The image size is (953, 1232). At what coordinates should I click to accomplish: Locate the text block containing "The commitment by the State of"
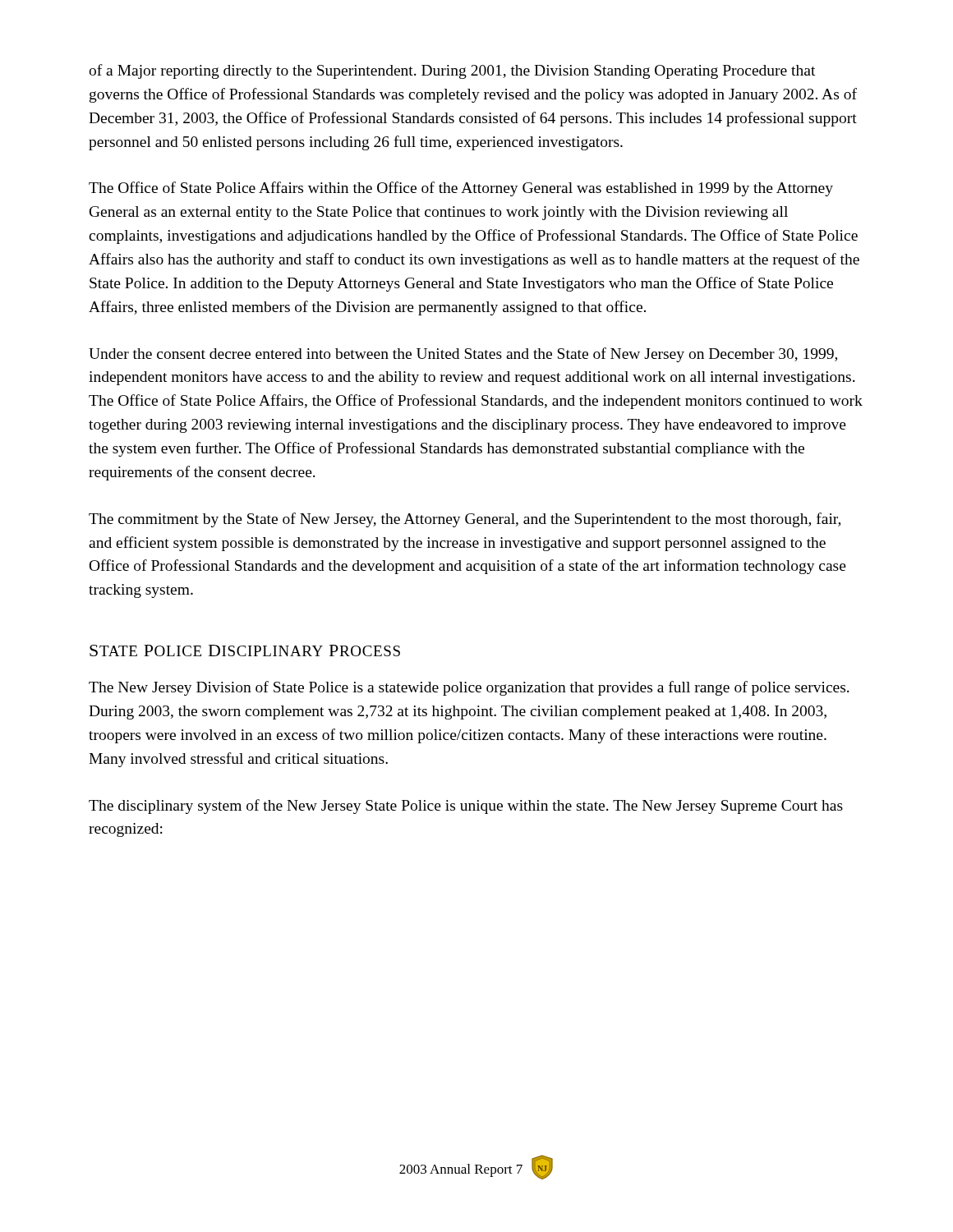467,554
